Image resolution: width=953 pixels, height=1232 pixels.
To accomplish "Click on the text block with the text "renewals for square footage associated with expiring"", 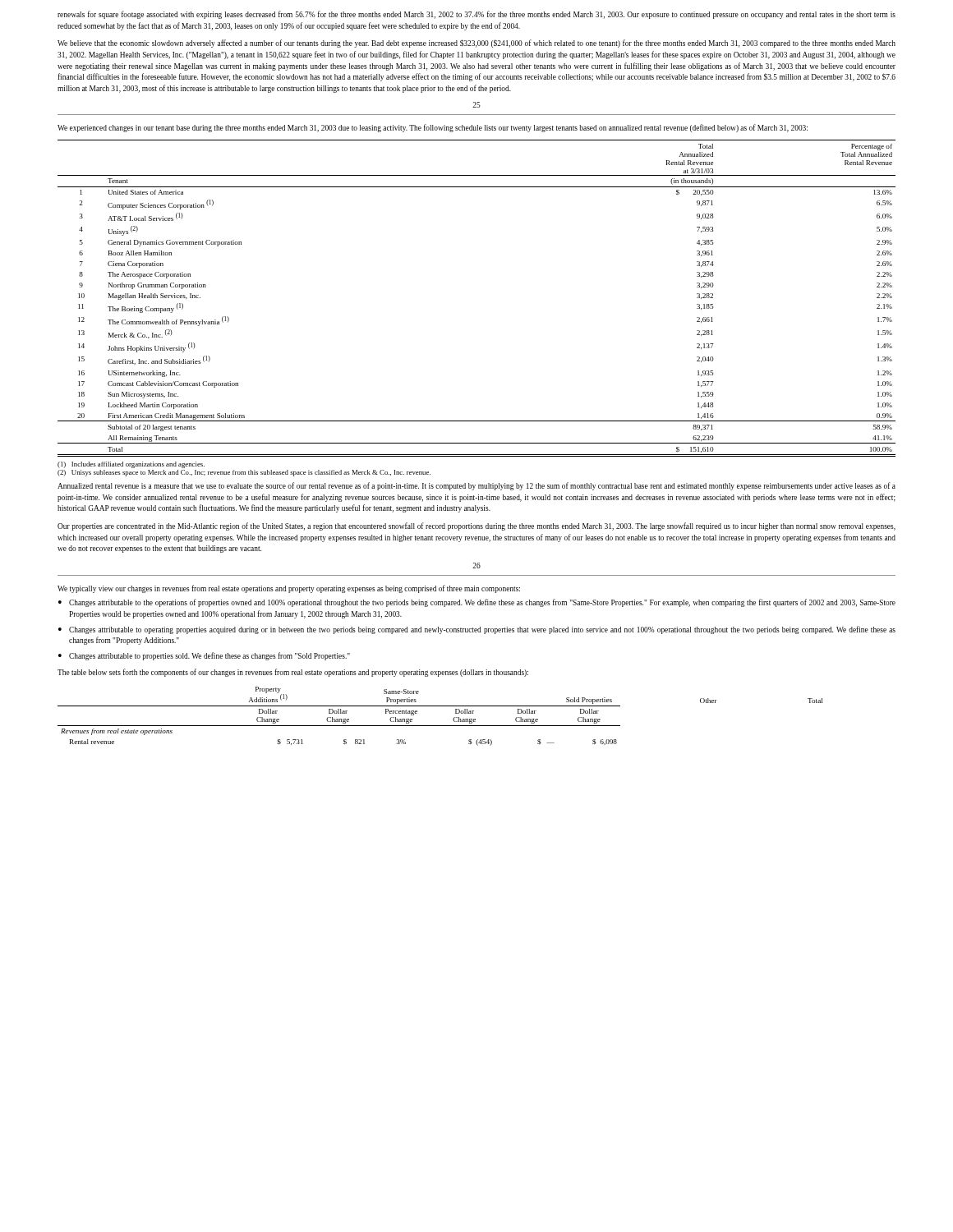I will click(476, 20).
